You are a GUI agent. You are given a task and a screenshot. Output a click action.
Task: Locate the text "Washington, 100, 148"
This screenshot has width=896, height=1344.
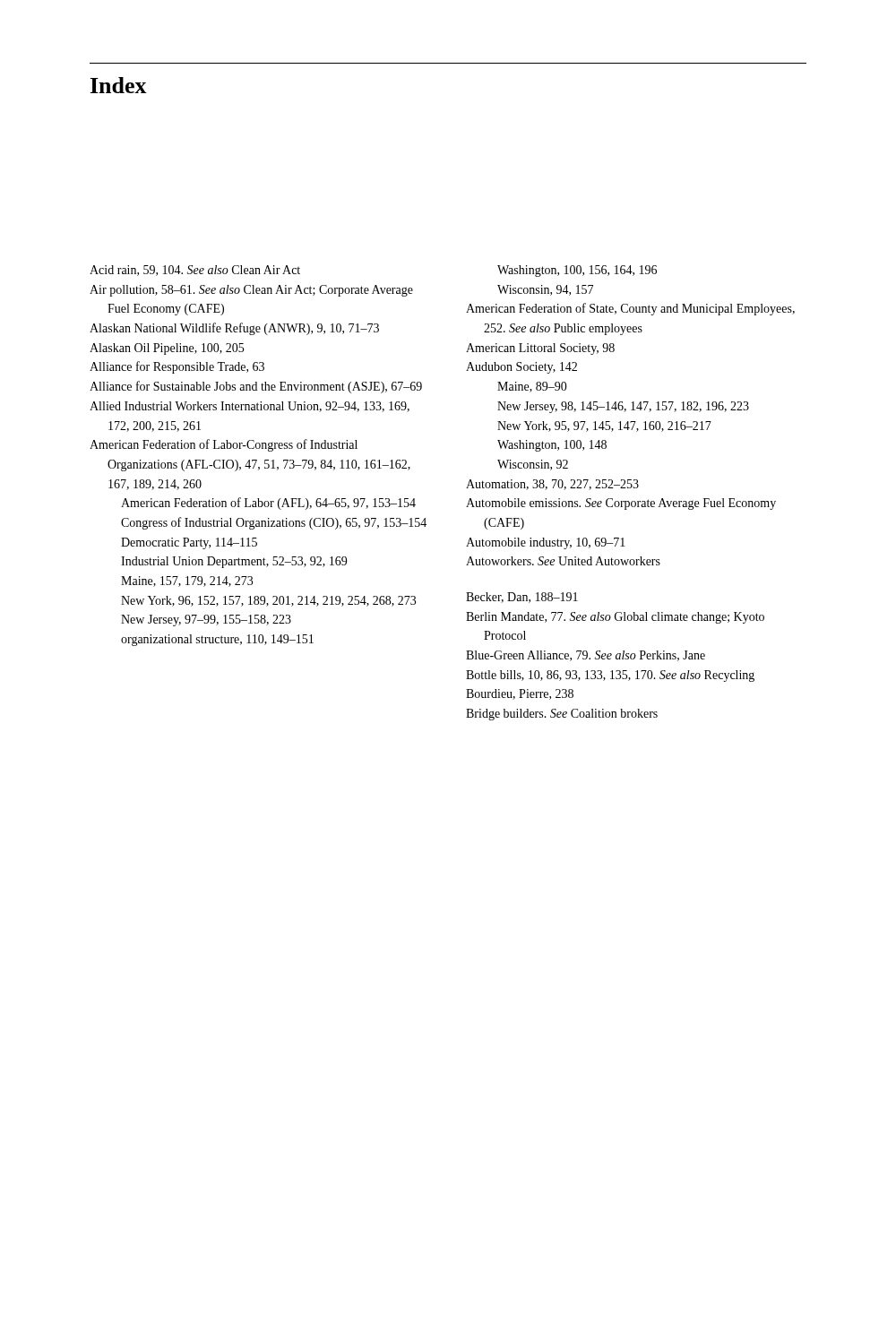click(552, 445)
